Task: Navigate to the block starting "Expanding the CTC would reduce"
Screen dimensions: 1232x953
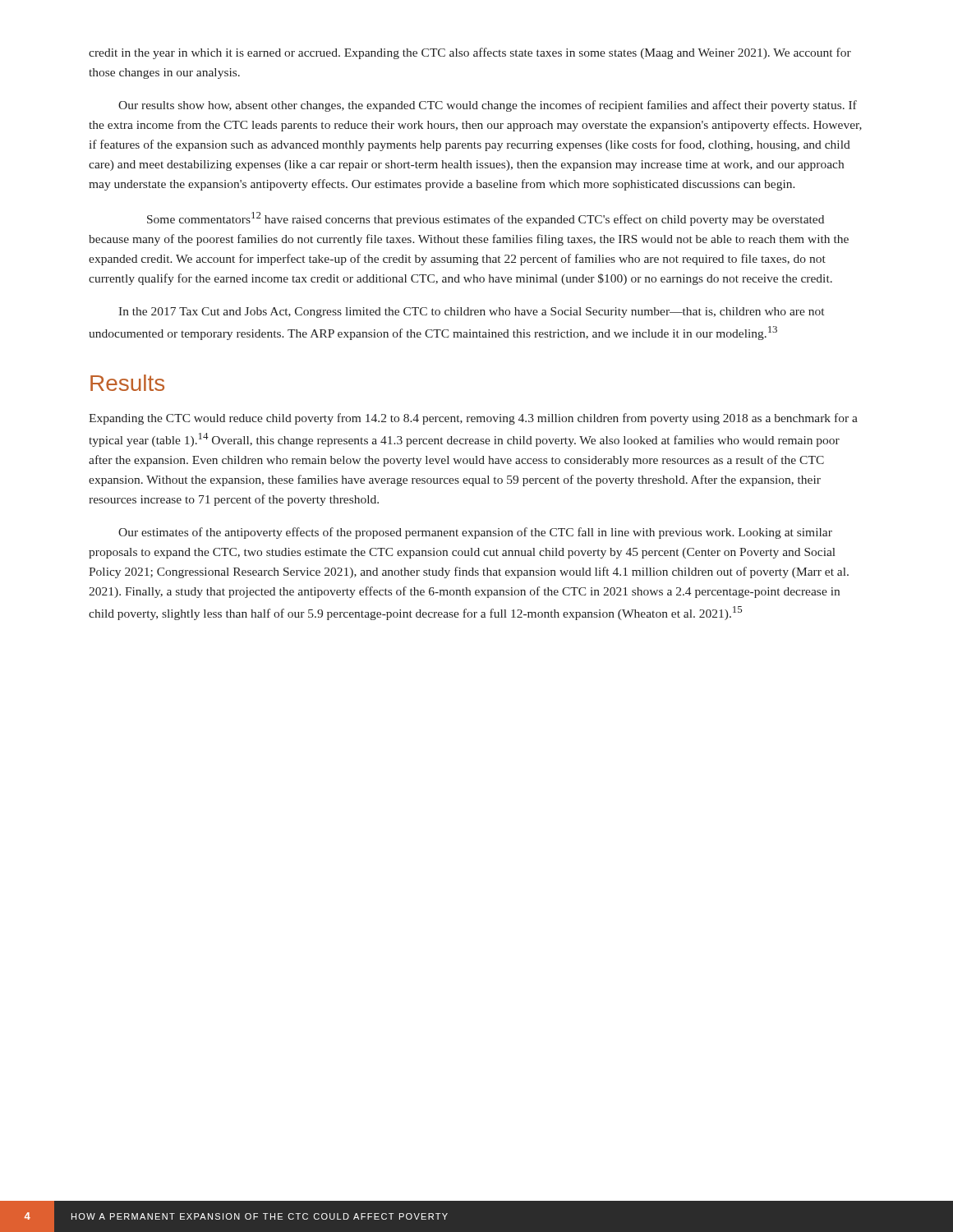Action: tap(473, 458)
